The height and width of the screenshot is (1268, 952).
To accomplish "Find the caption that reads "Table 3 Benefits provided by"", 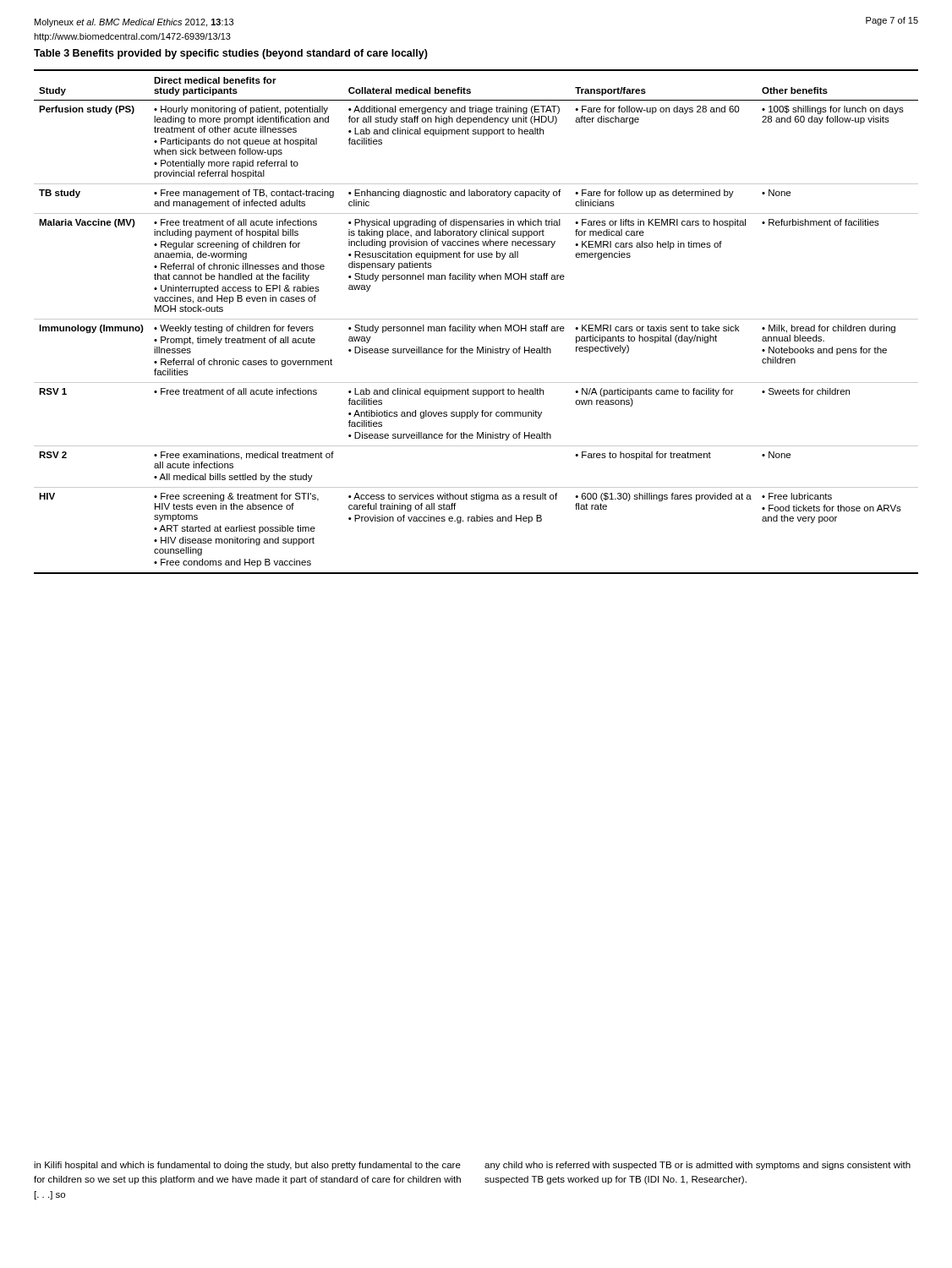I will click(x=231, y=53).
